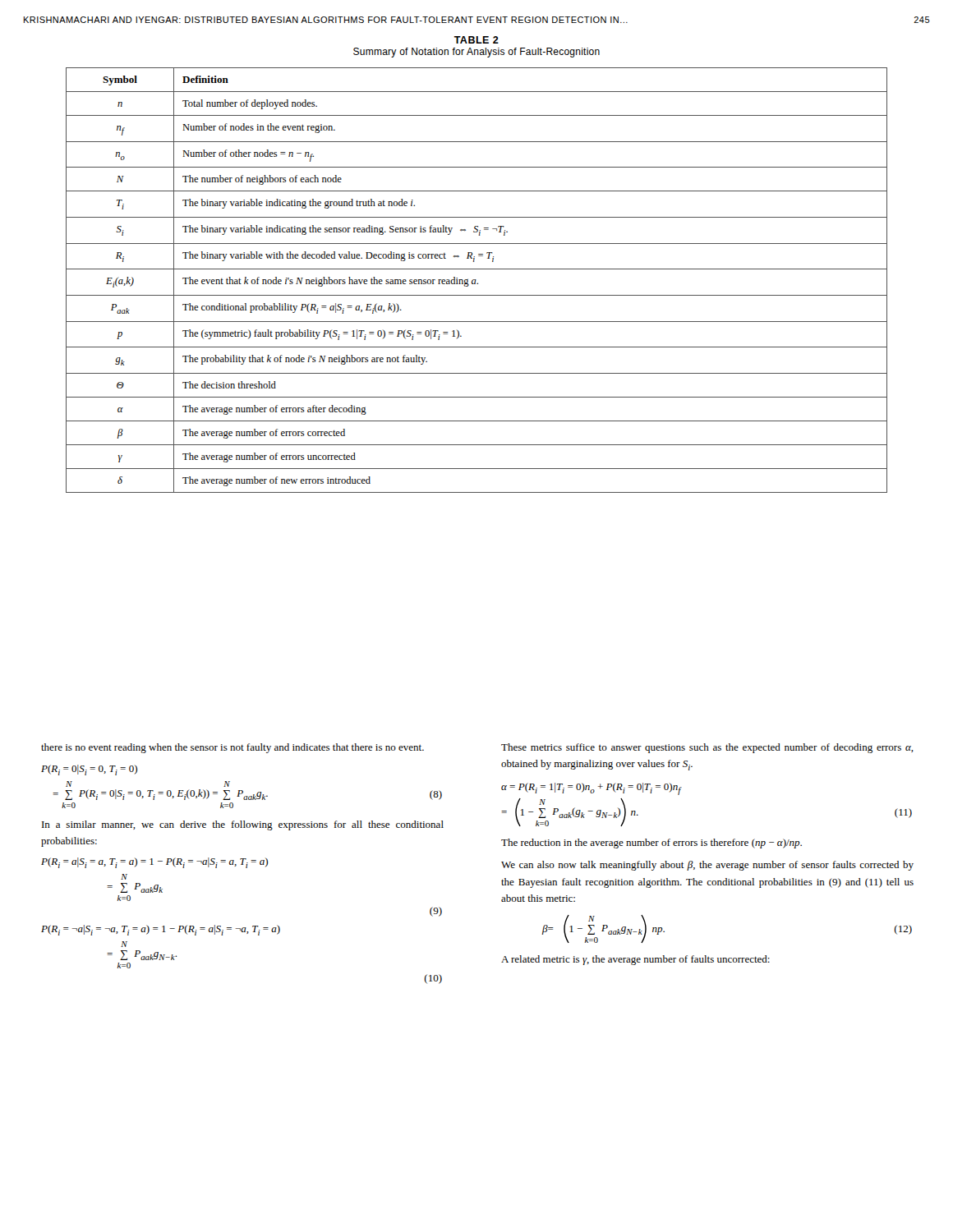Viewport: 953px width, 1232px height.
Task: Find the block starting "α = P(Ri = 1|Ti = 0)no"
Action: coord(592,789)
